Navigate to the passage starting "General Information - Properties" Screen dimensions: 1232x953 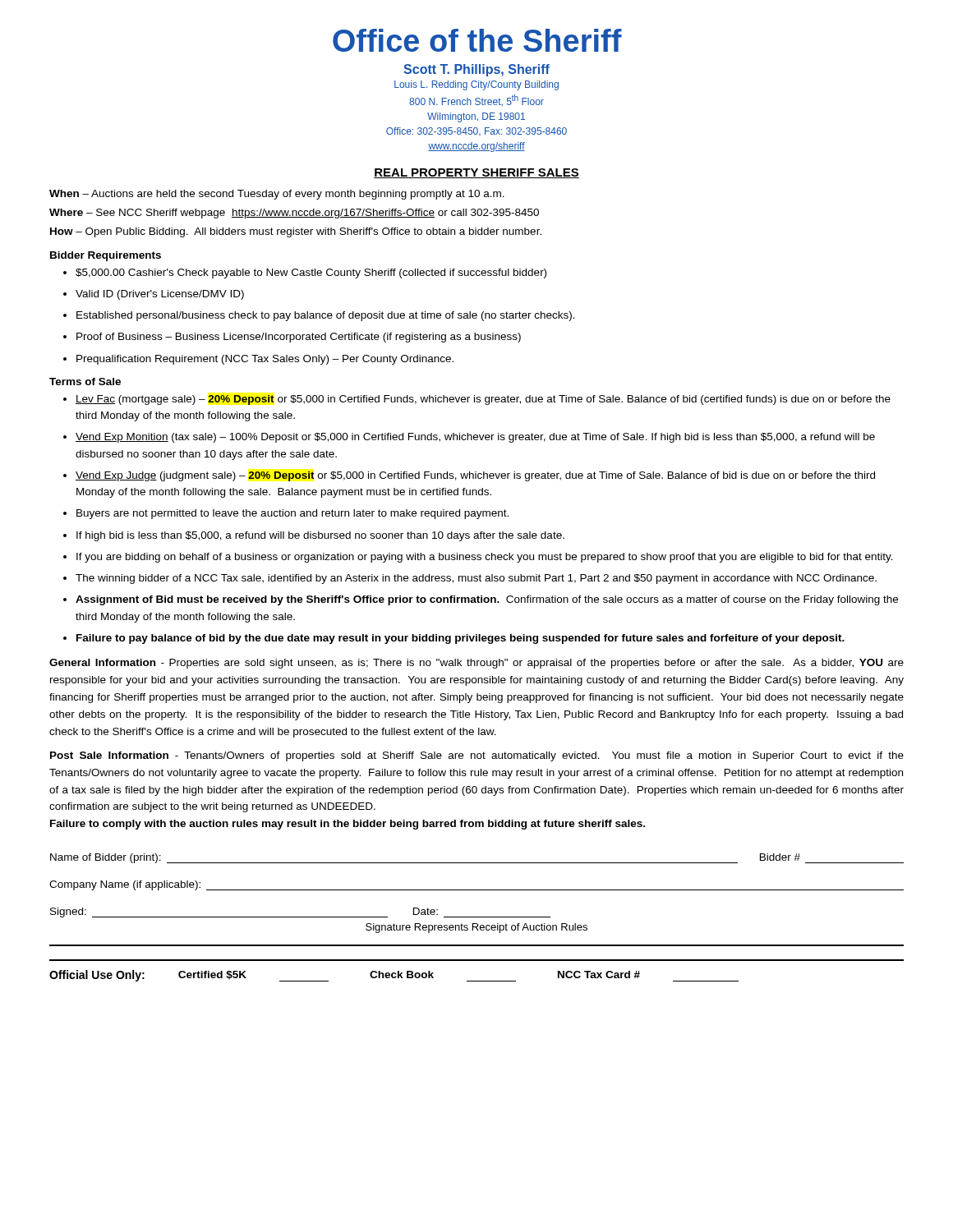(476, 744)
